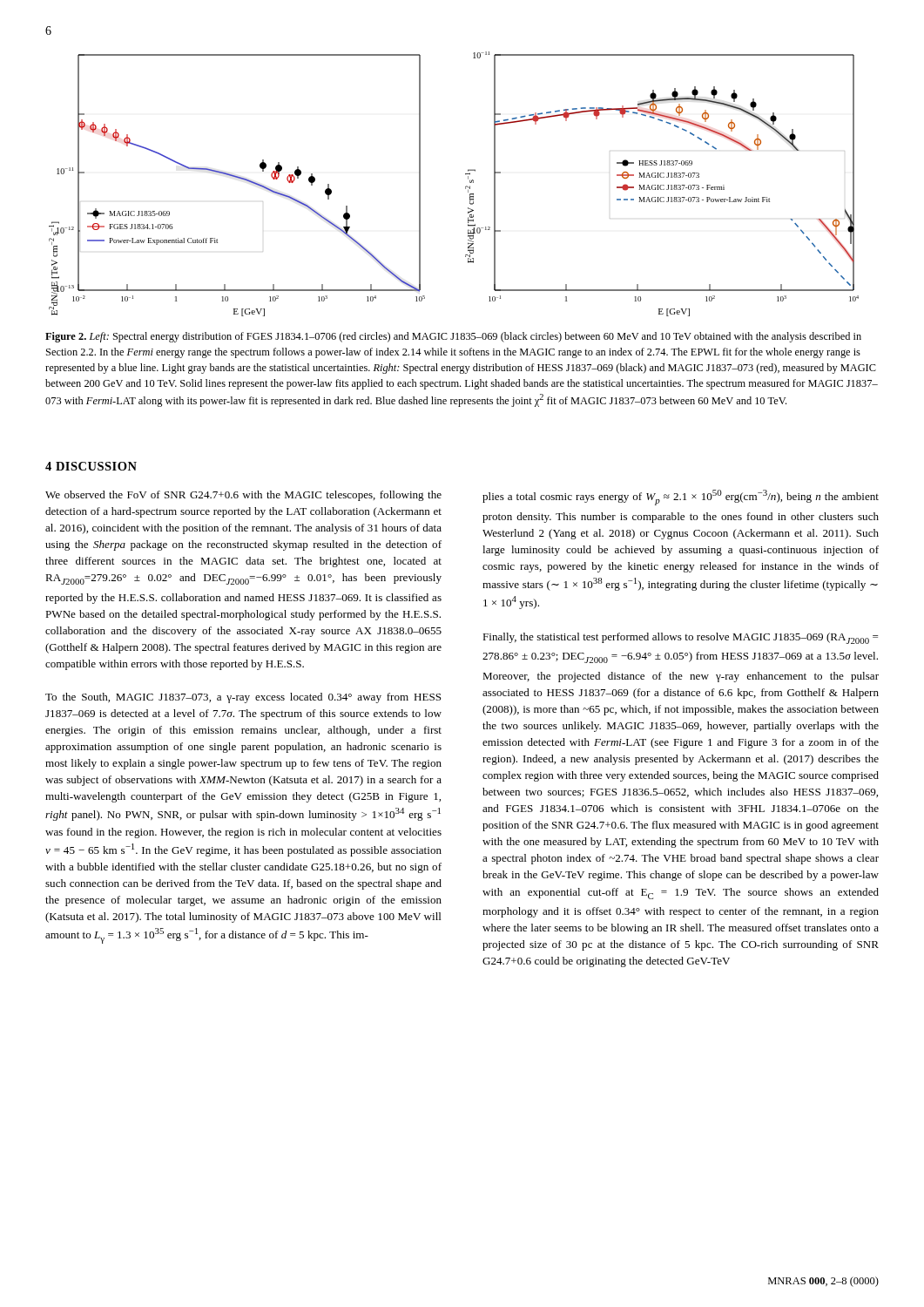Viewport: 924px width, 1307px height.
Task: Click on the block starting "We observed the FoV of"
Action: click(x=243, y=716)
